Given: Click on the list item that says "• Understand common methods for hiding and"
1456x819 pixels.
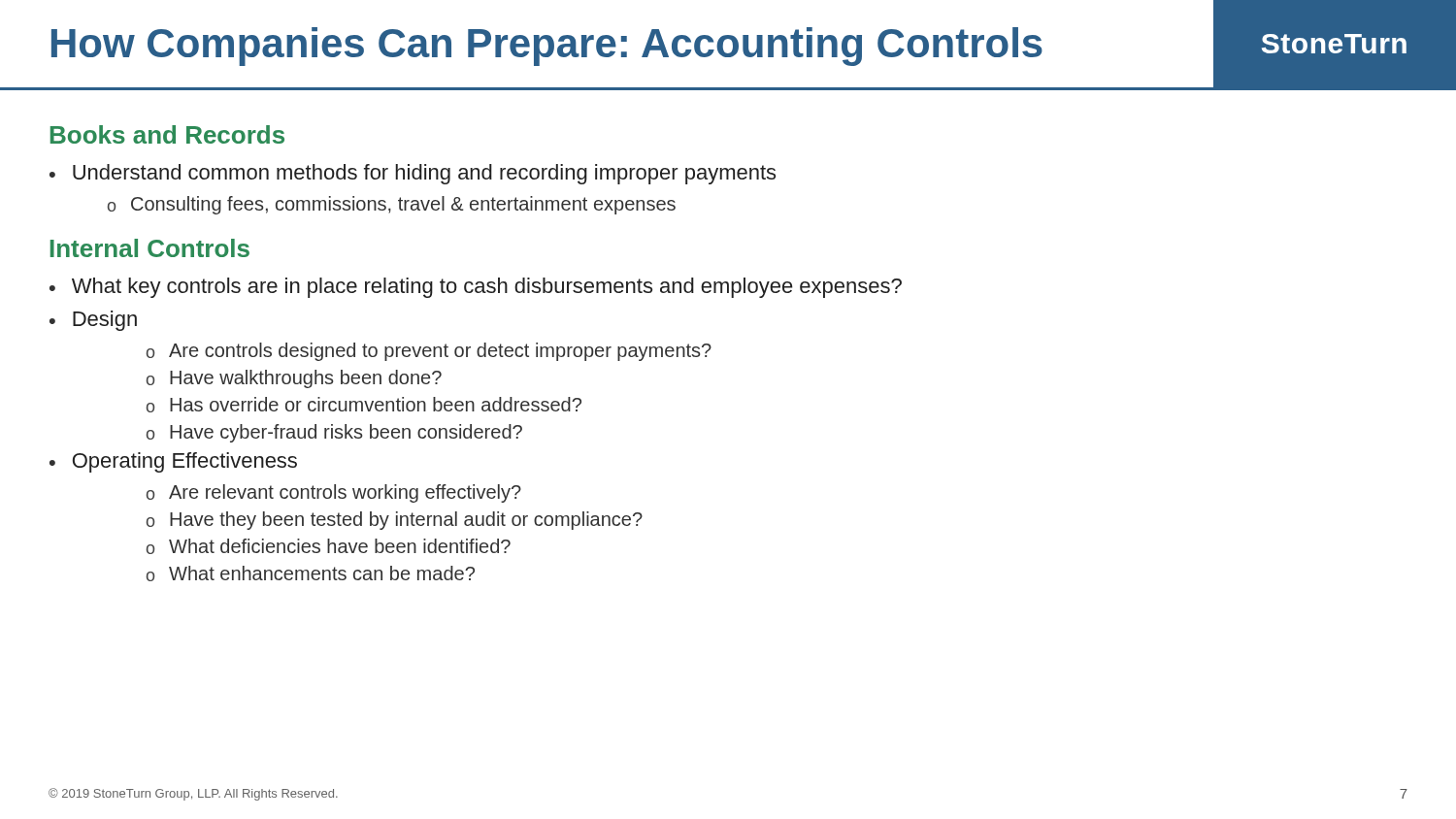Looking at the screenshot, I should coord(718,174).
